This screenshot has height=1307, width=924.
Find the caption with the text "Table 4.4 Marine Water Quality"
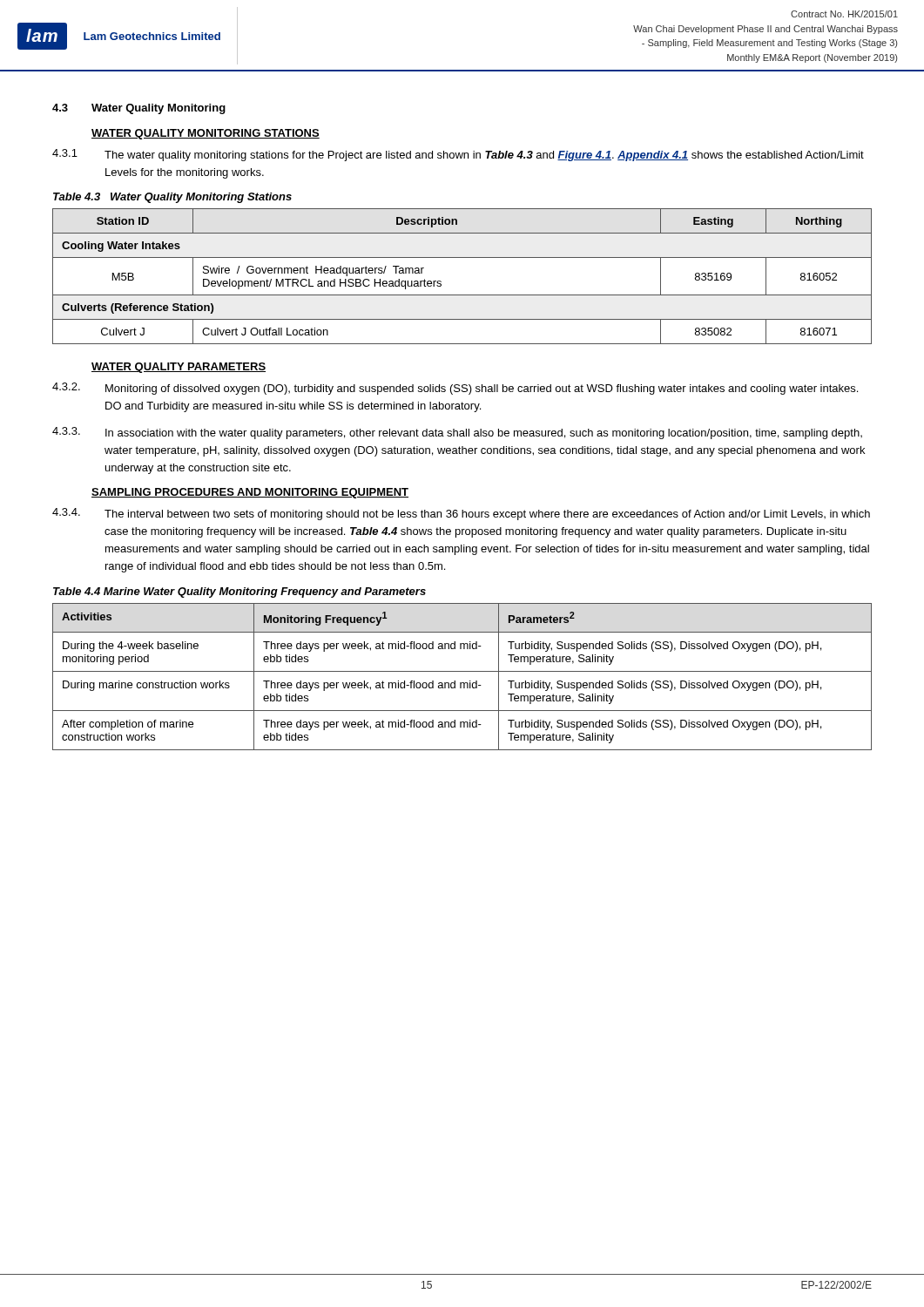(x=239, y=591)
